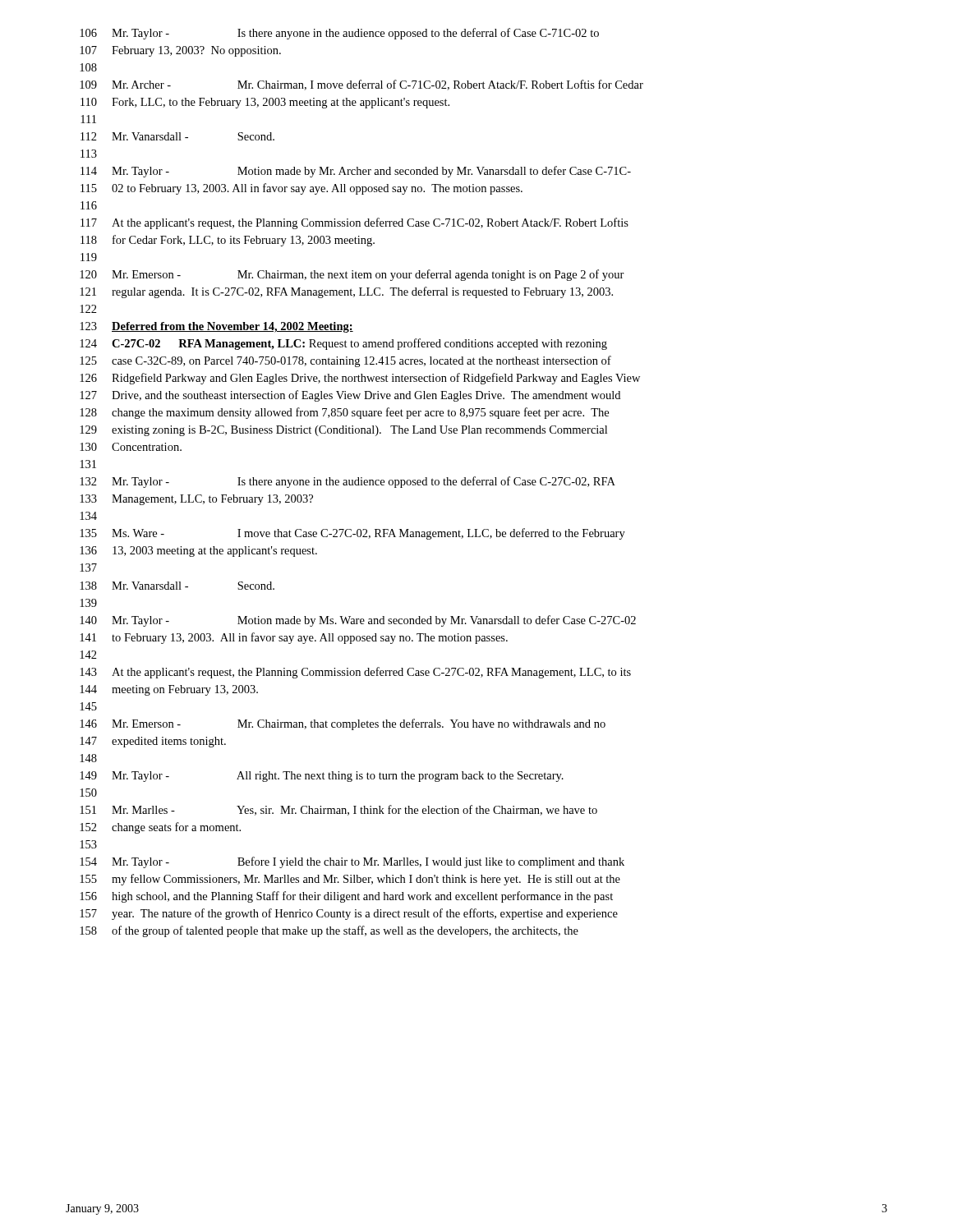953x1232 pixels.
Task: Find the element starting "114 Mr. Taylor - Motion made by"
Action: [476, 180]
